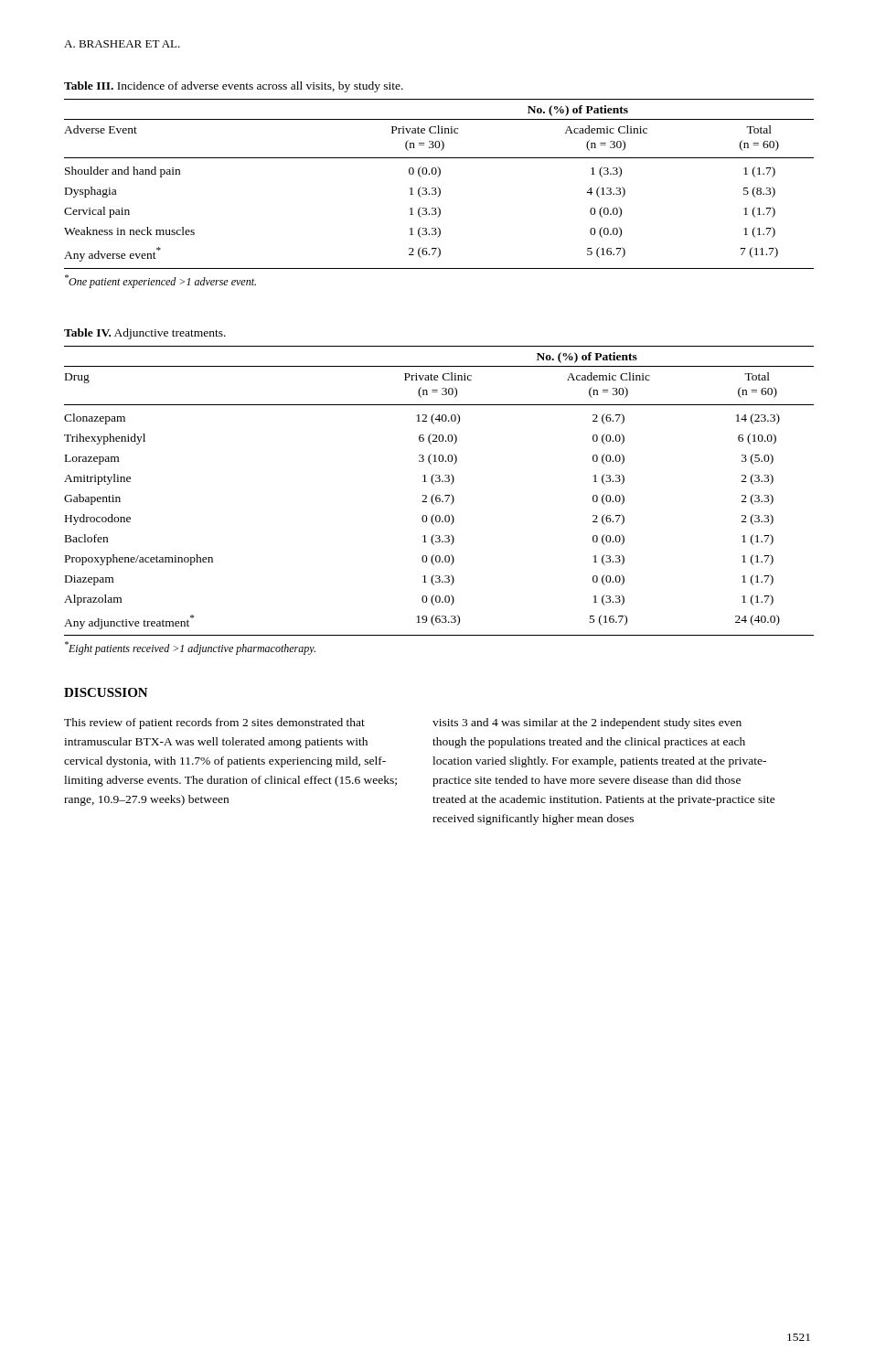The width and height of the screenshot is (875, 1372).
Task: Locate the block of text that opens with "One patient experienced >1 adverse"
Action: pyautogui.click(x=160, y=280)
